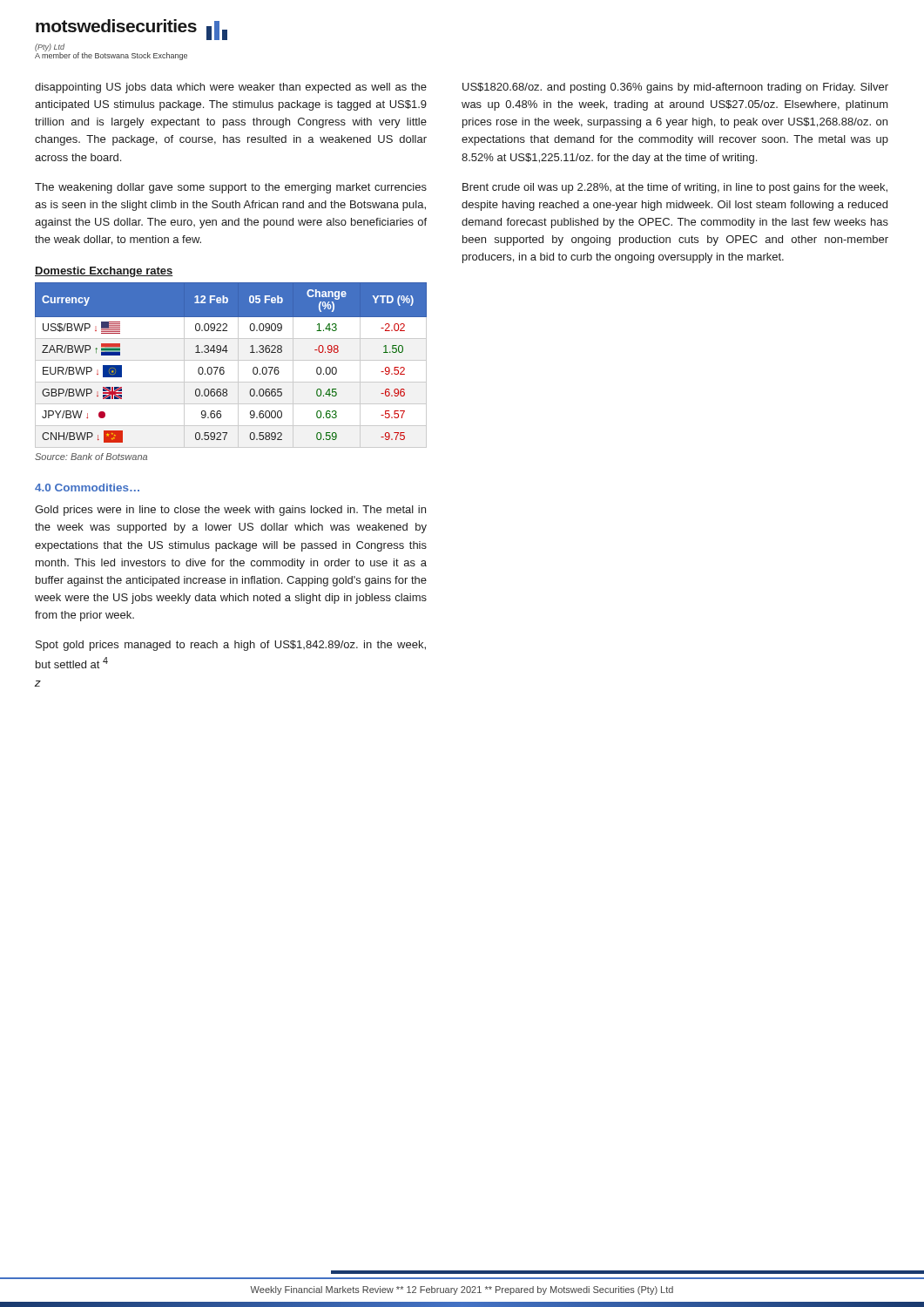This screenshot has height=1307, width=924.
Task: Locate the region starting "US$1820.68/oz. and posting 0.36% gains by mid-afternoon"
Action: 675,122
